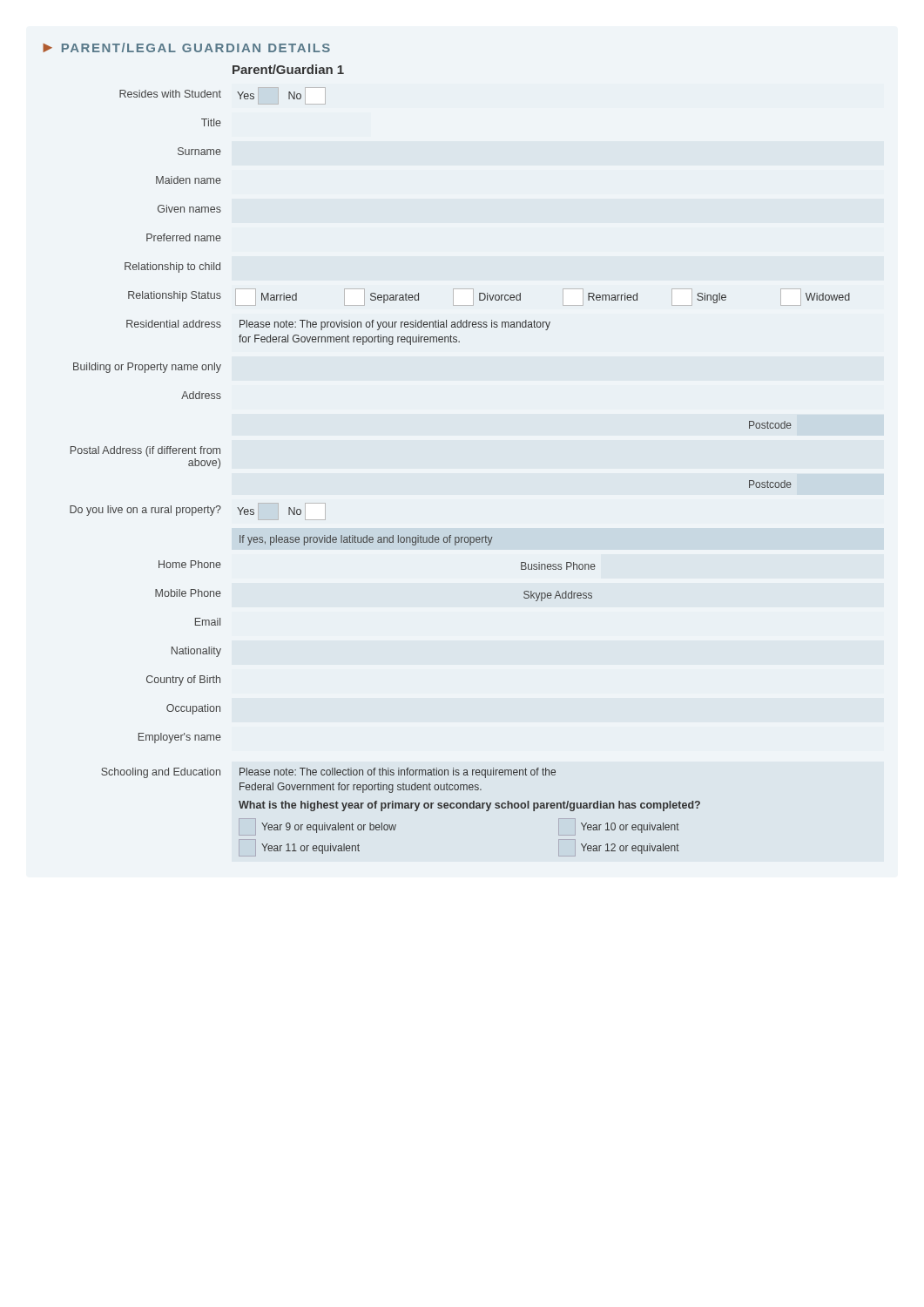
Task: Locate the element starting "Home Phone Business Phone"
Action: tap(194, 565)
